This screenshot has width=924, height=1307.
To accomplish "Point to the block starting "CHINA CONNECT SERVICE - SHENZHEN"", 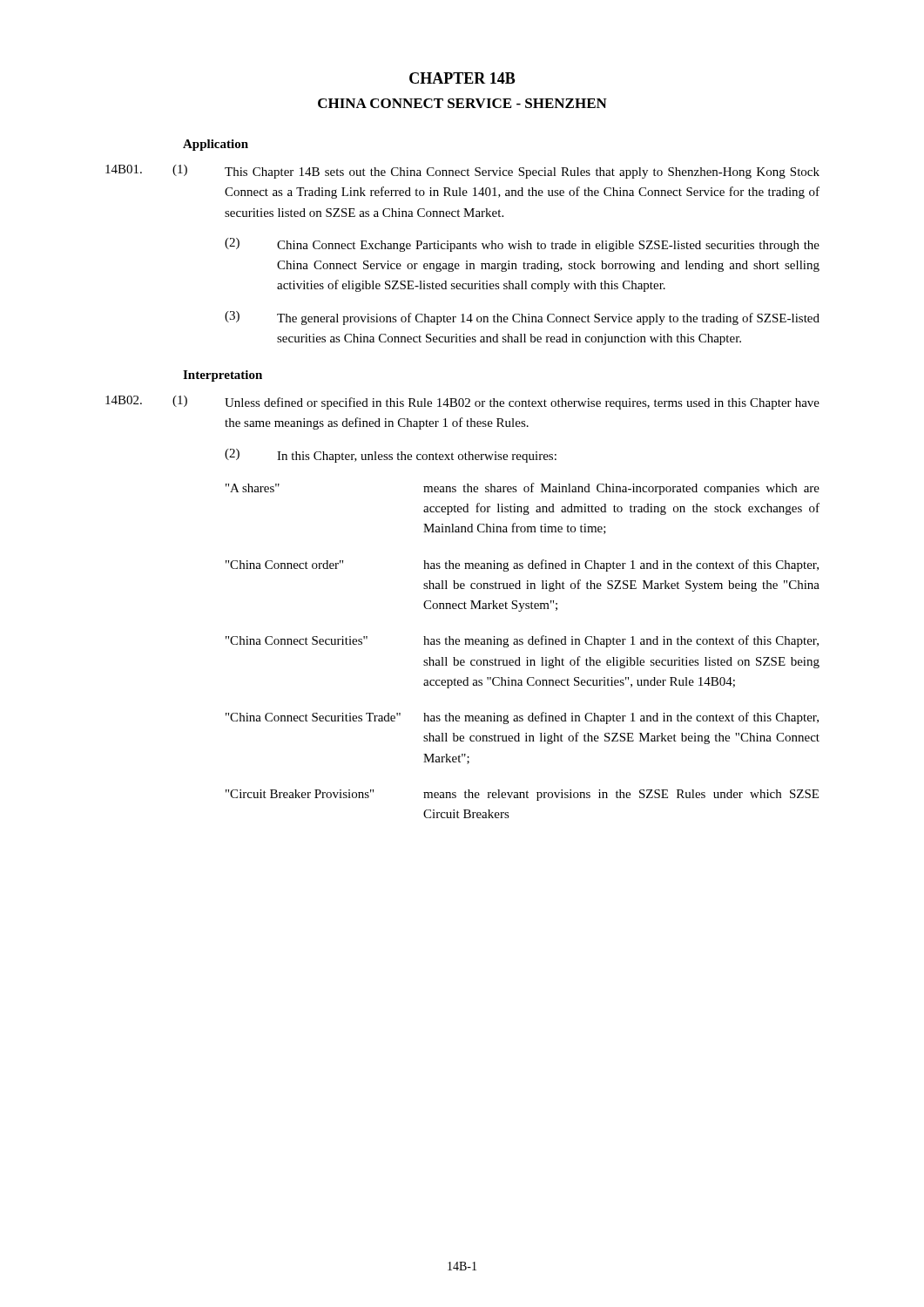I will (462, 103).
